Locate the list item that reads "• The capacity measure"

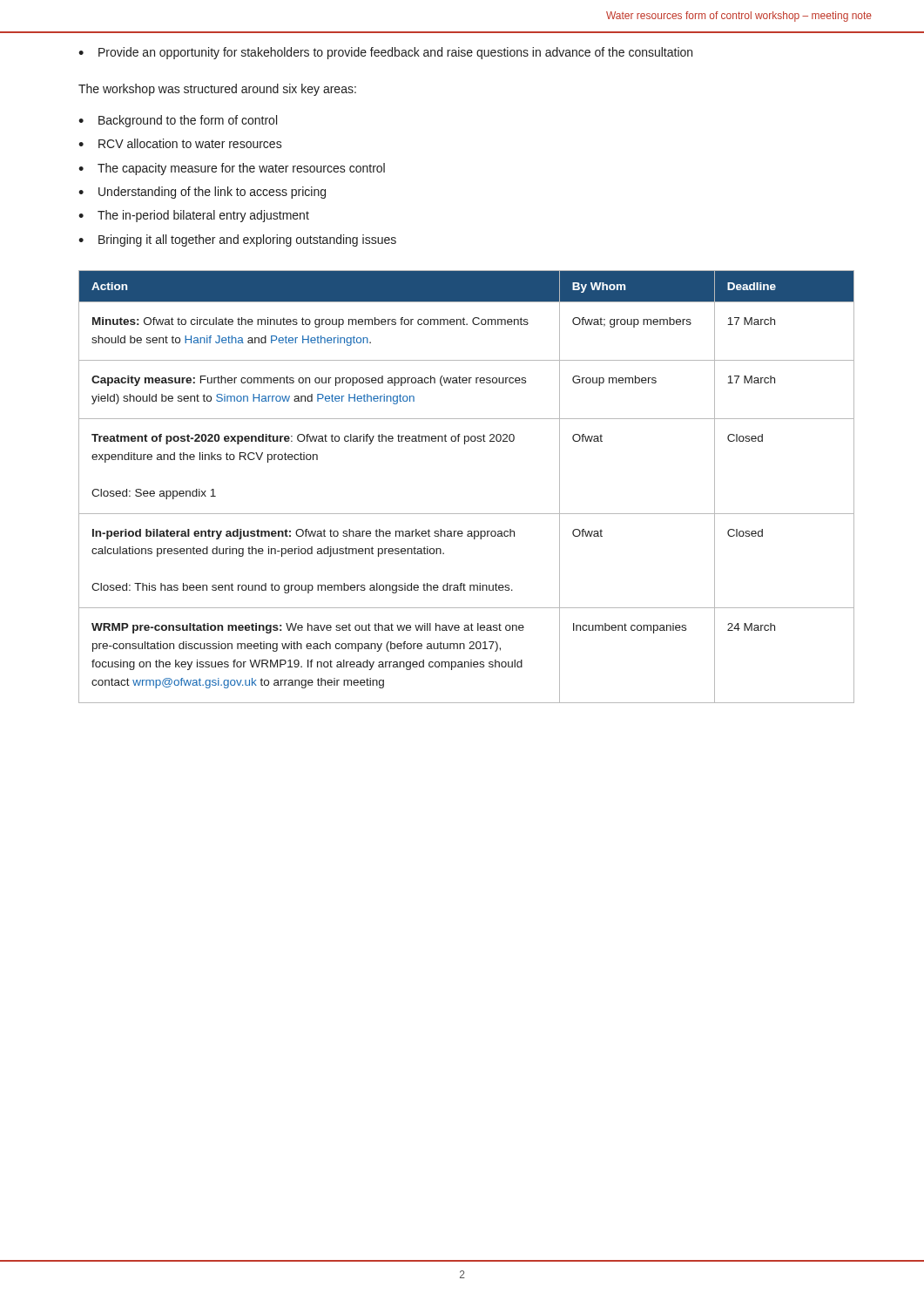[232, 169]
